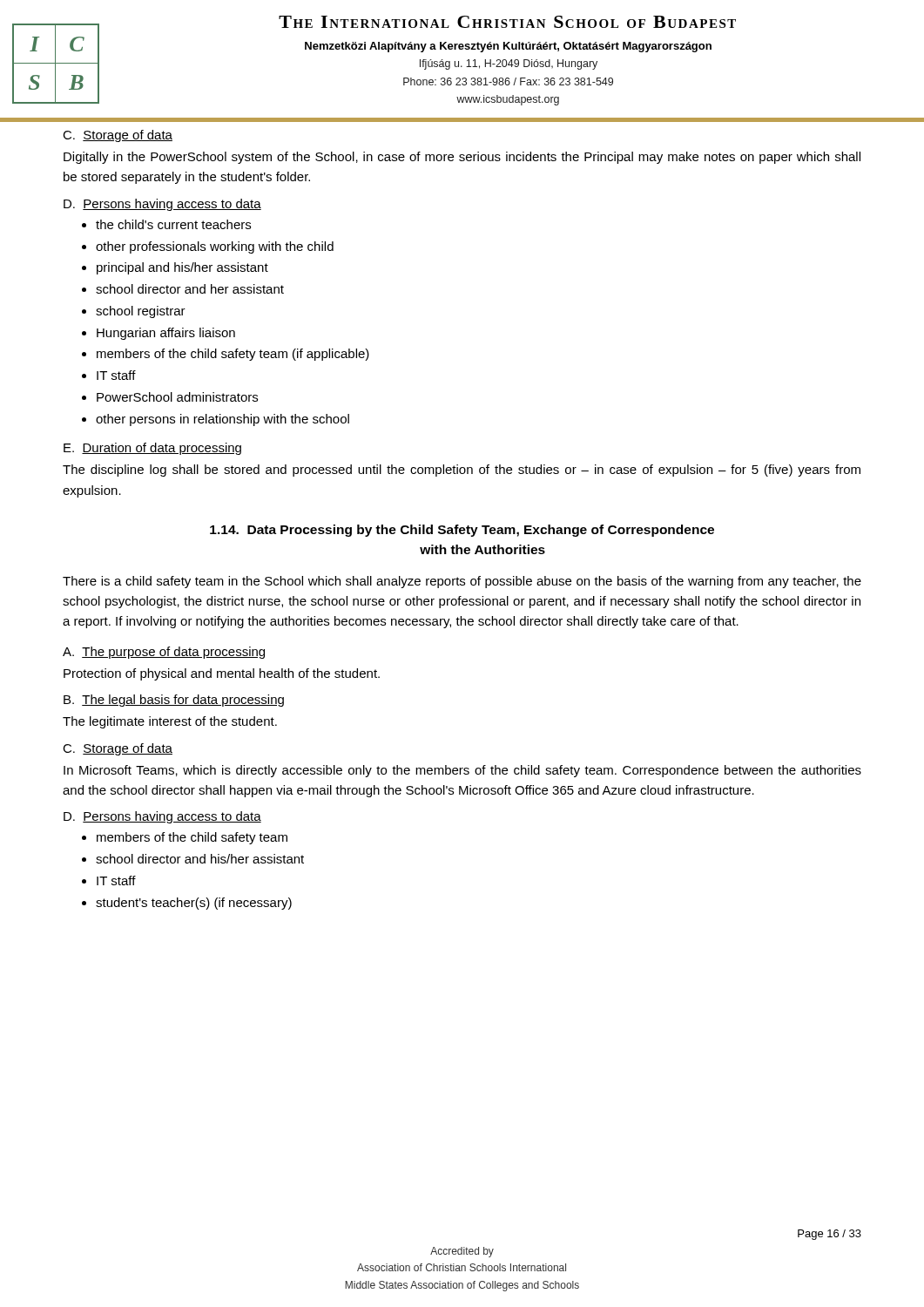
Task: Navigate to the text block starting "student's teacher(s) (if necessary)"
Action: [194, 902]
